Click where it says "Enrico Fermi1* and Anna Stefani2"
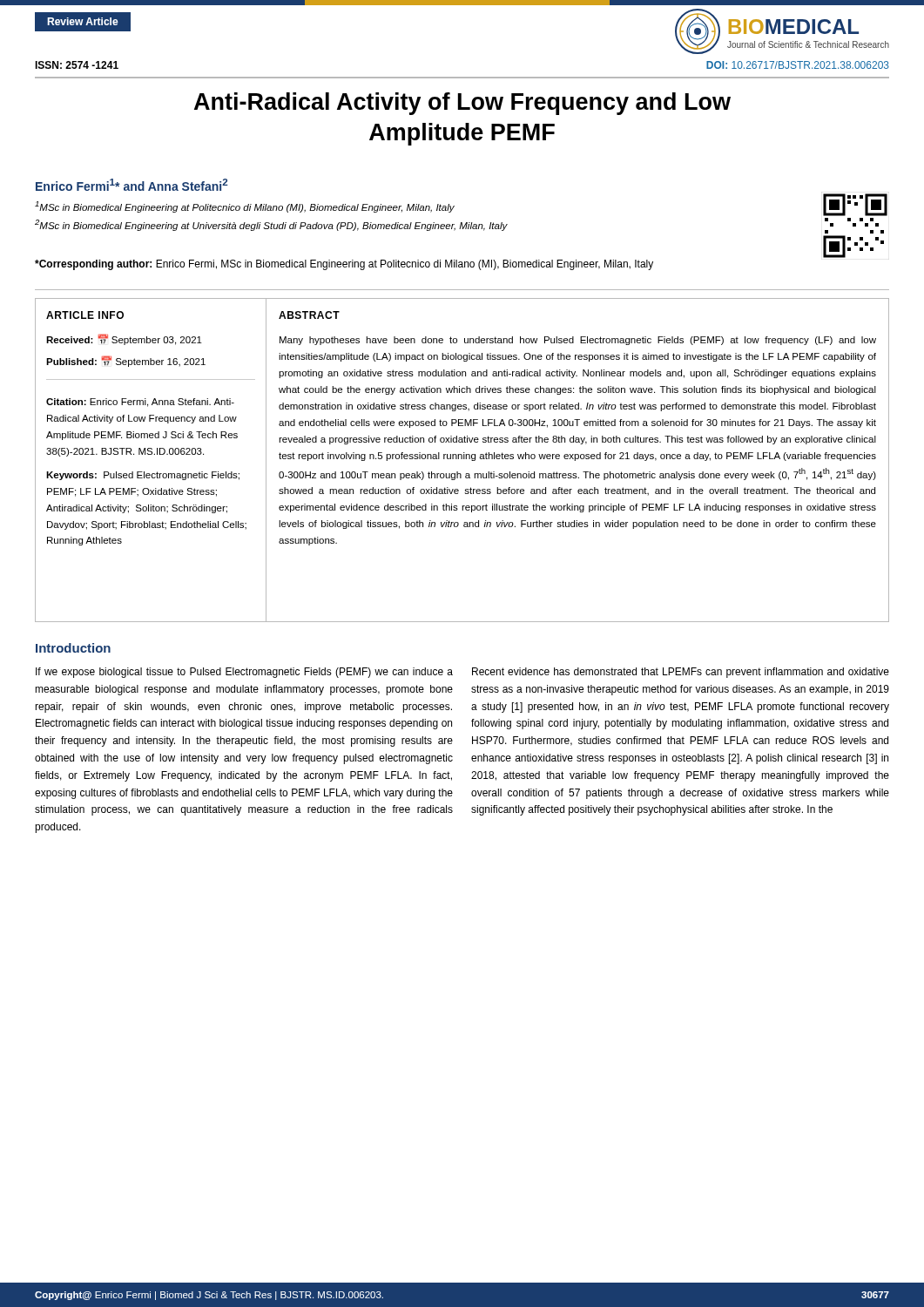The width and height of the screenshot is (924, 1307). (x=131, y=185)
